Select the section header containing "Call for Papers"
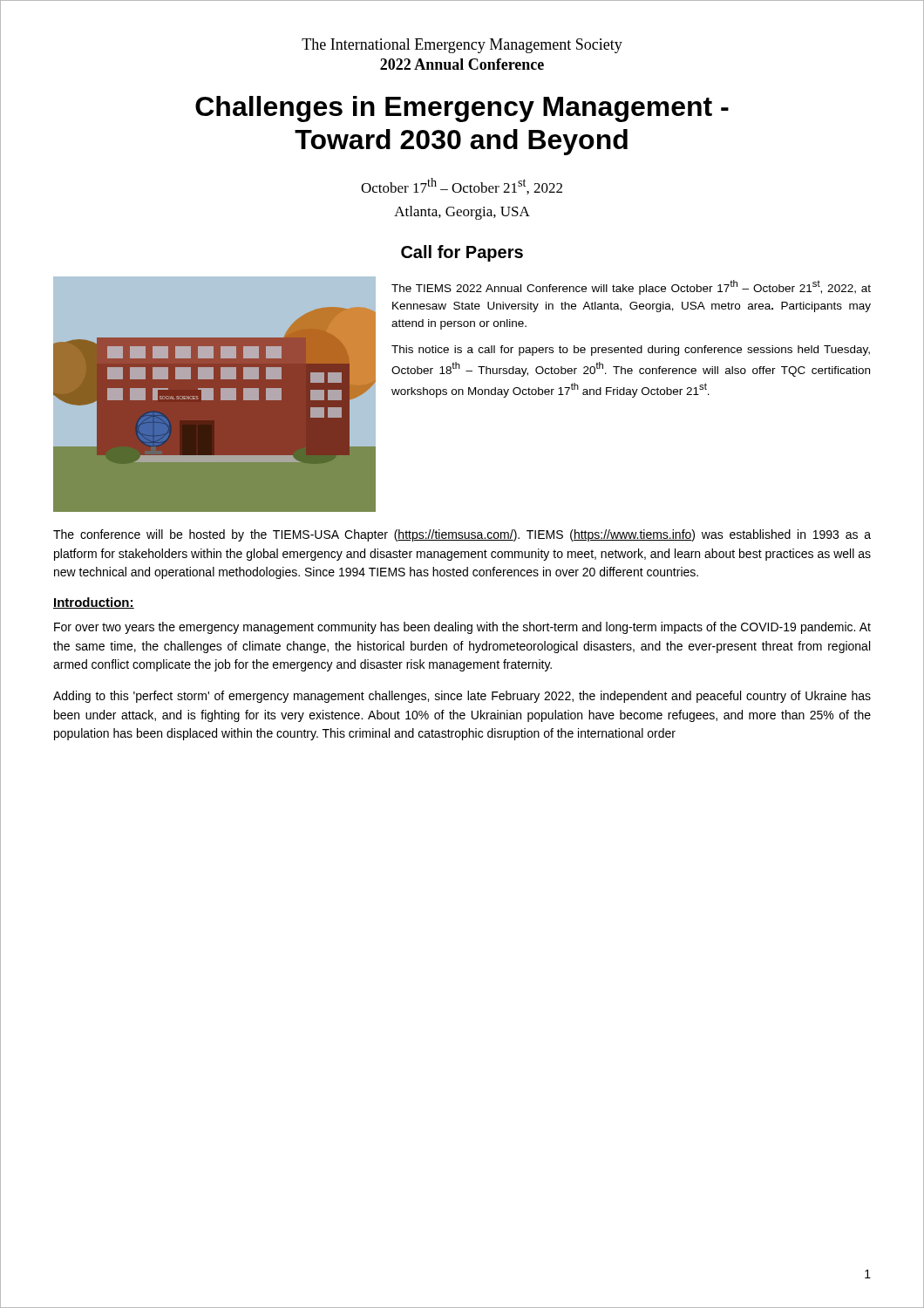The width and height of the screenshot is (924, 1308). point(462,252)
